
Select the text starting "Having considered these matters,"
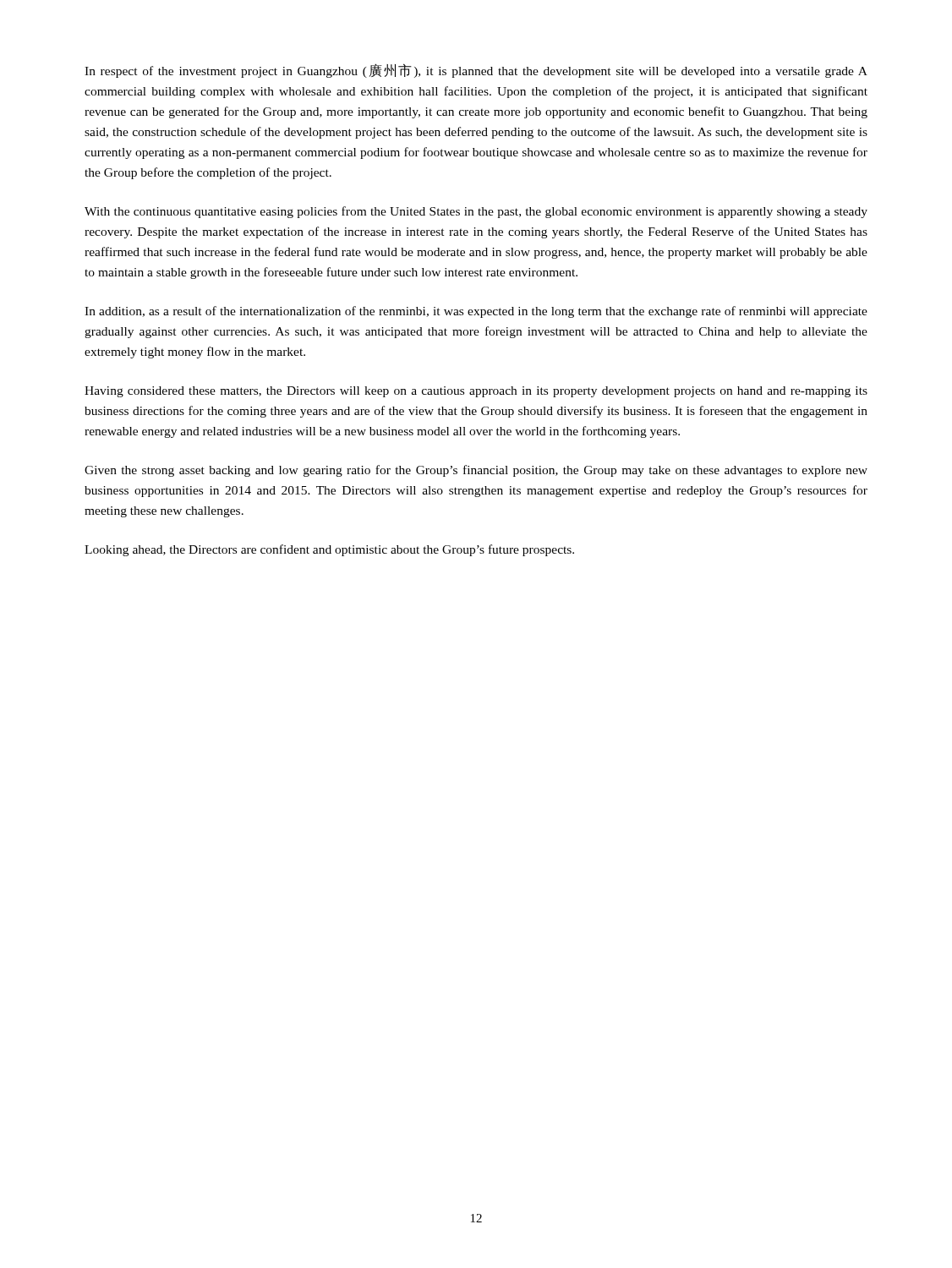pos(476,411)
